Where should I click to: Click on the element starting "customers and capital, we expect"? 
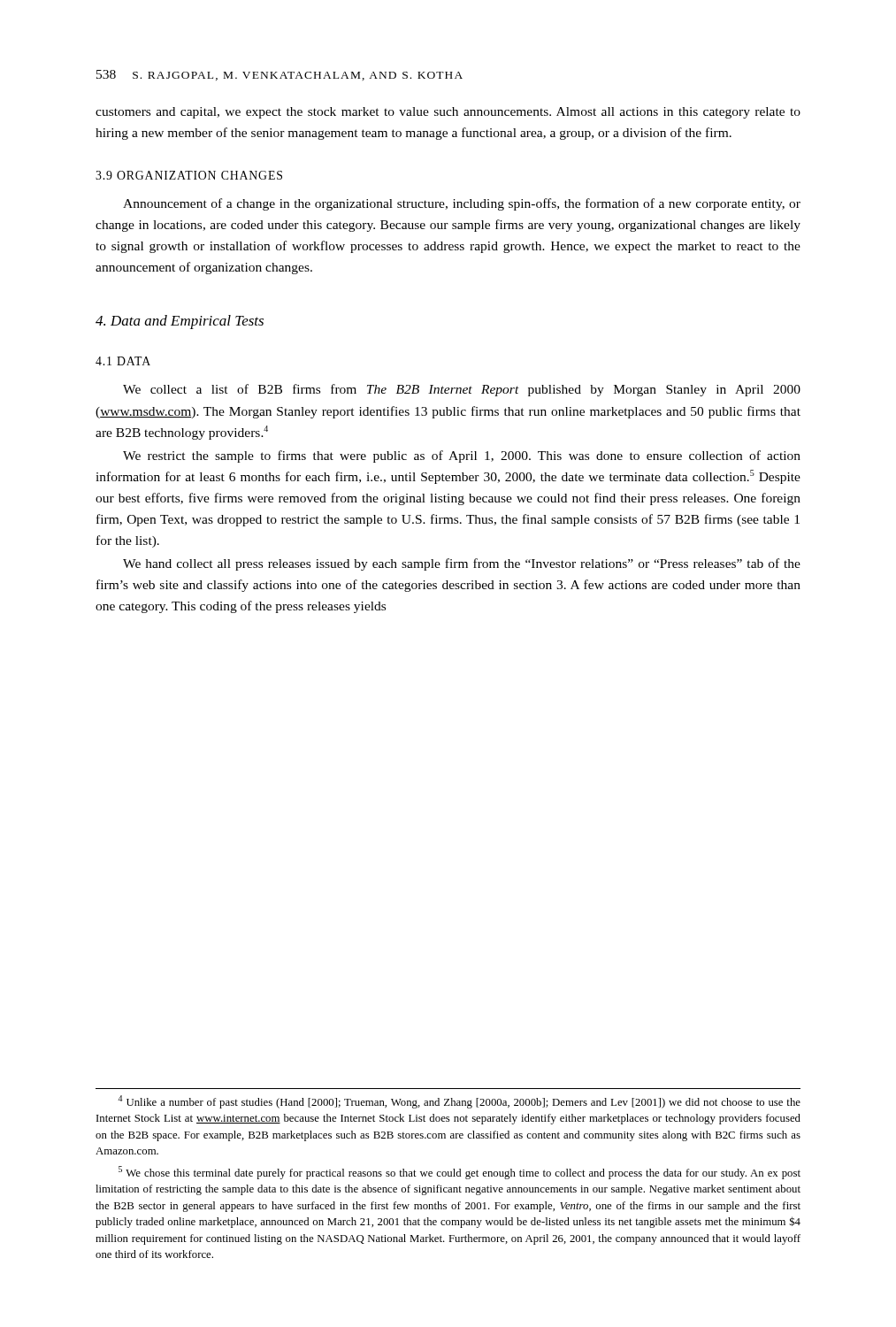tap(448, 122)
